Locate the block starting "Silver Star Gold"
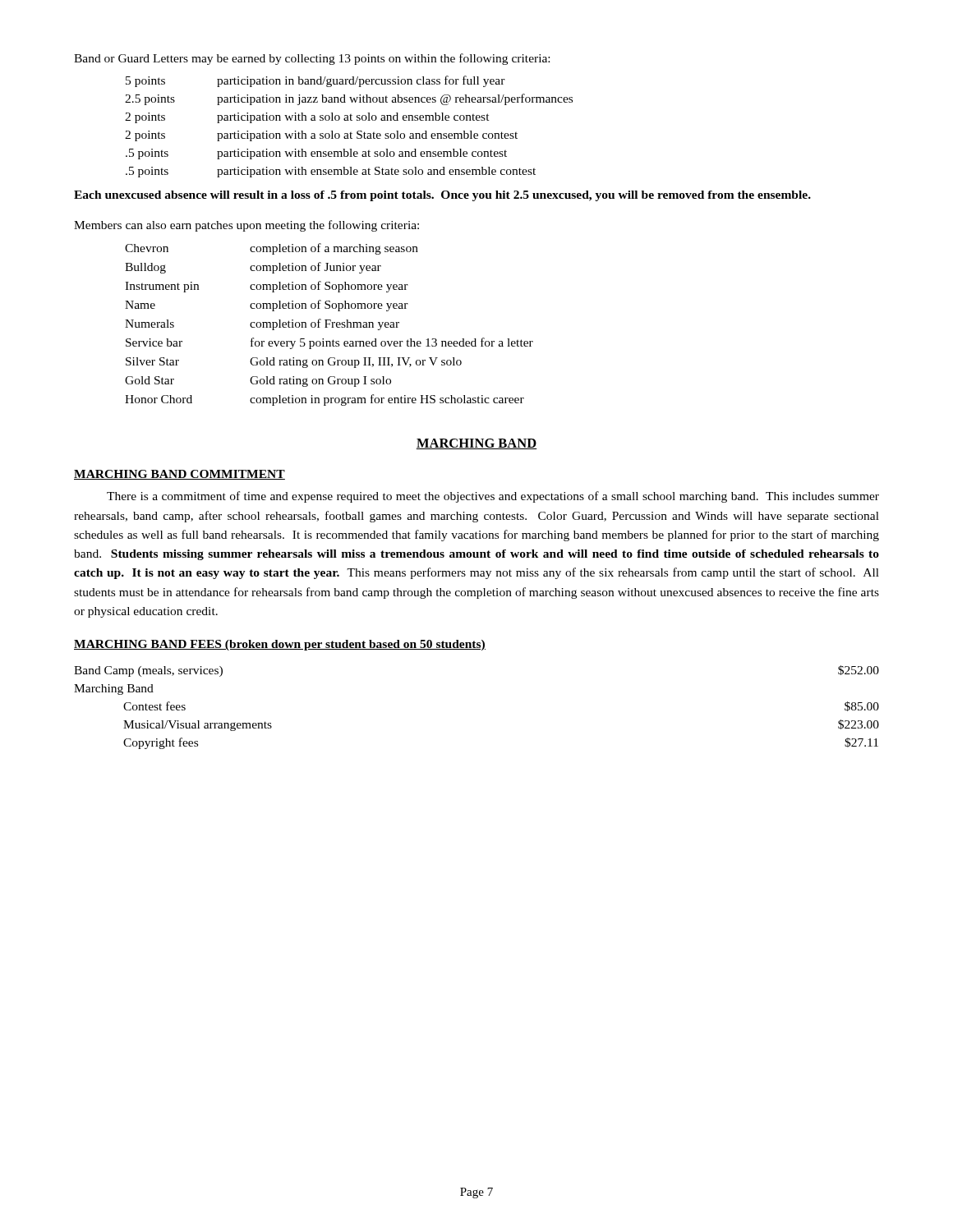The image size is (953, 1232). 329,361
